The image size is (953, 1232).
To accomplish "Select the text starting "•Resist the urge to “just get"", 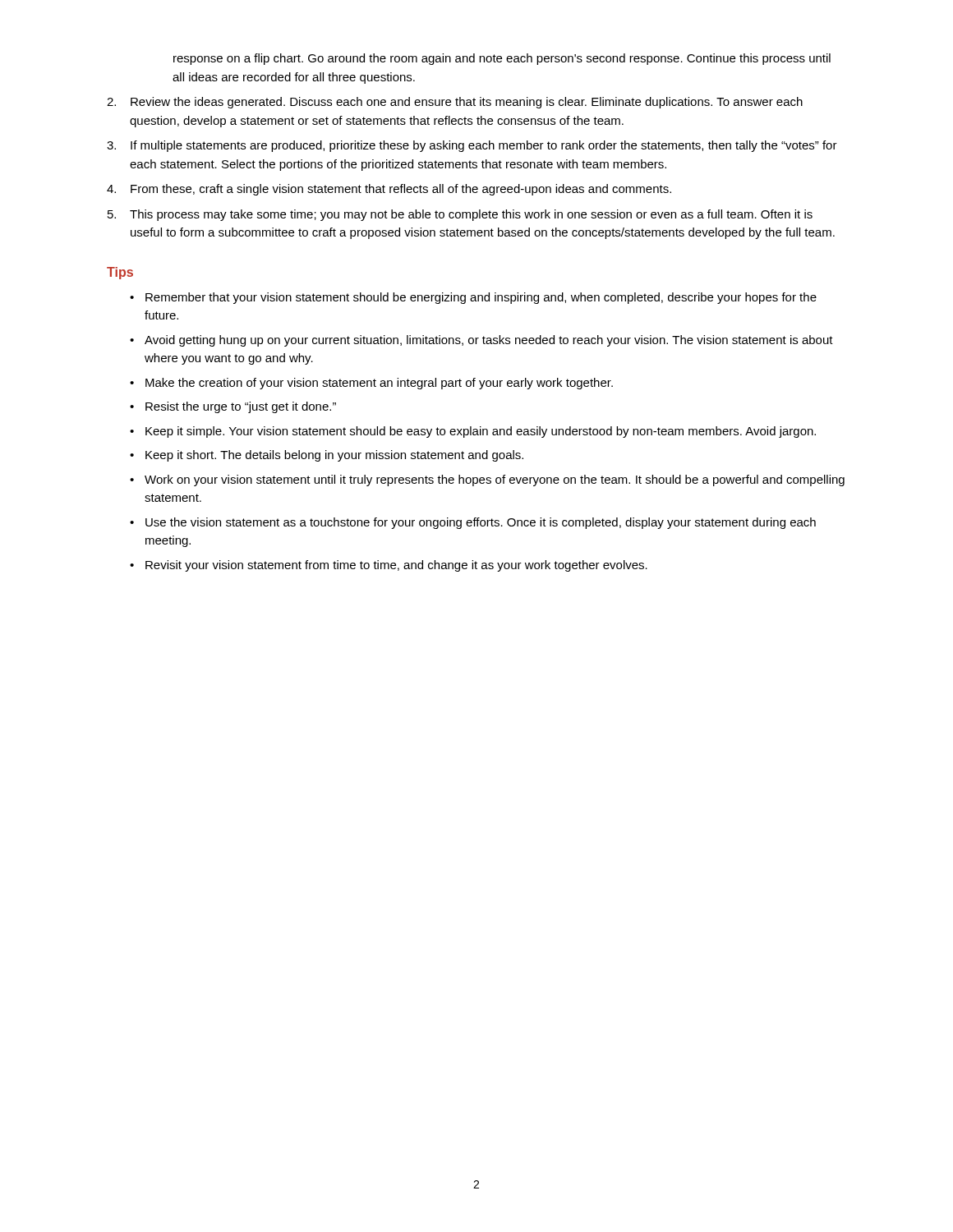I will pos(233,407).
